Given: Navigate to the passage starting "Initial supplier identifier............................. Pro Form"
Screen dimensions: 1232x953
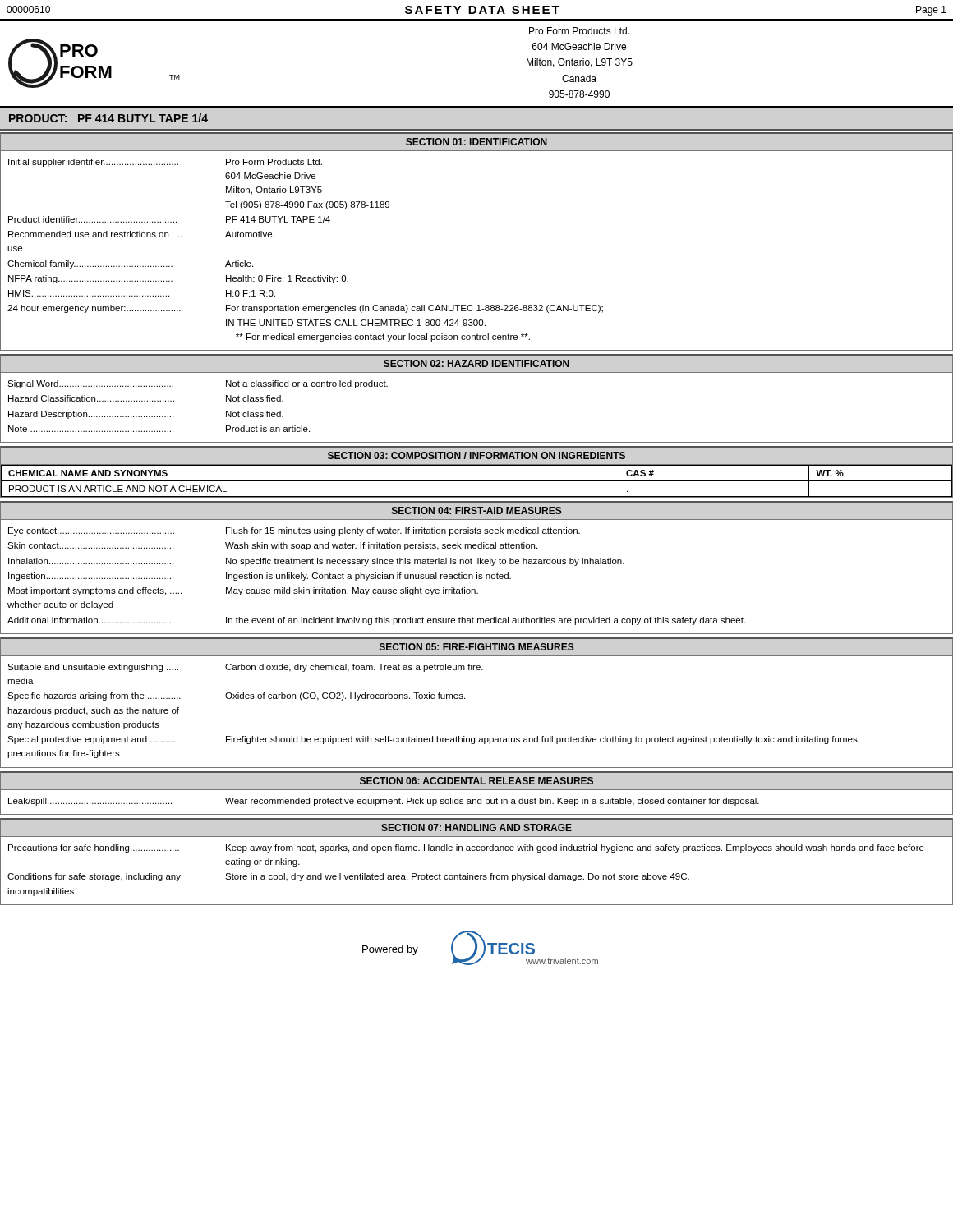Looking at the screenshot, I should point(165,163).
